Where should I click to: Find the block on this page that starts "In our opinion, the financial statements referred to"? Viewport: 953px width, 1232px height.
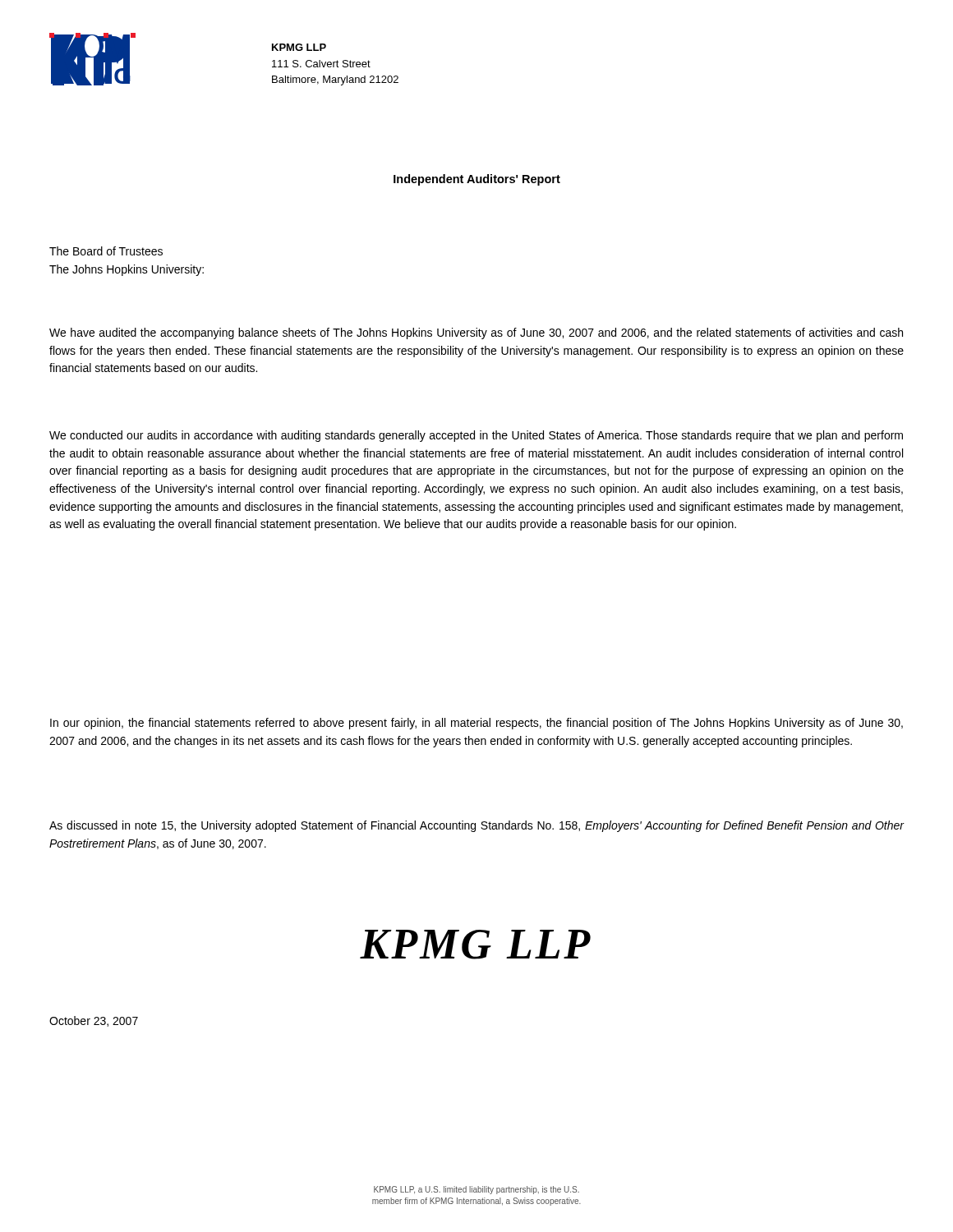(x=476, y=732)
